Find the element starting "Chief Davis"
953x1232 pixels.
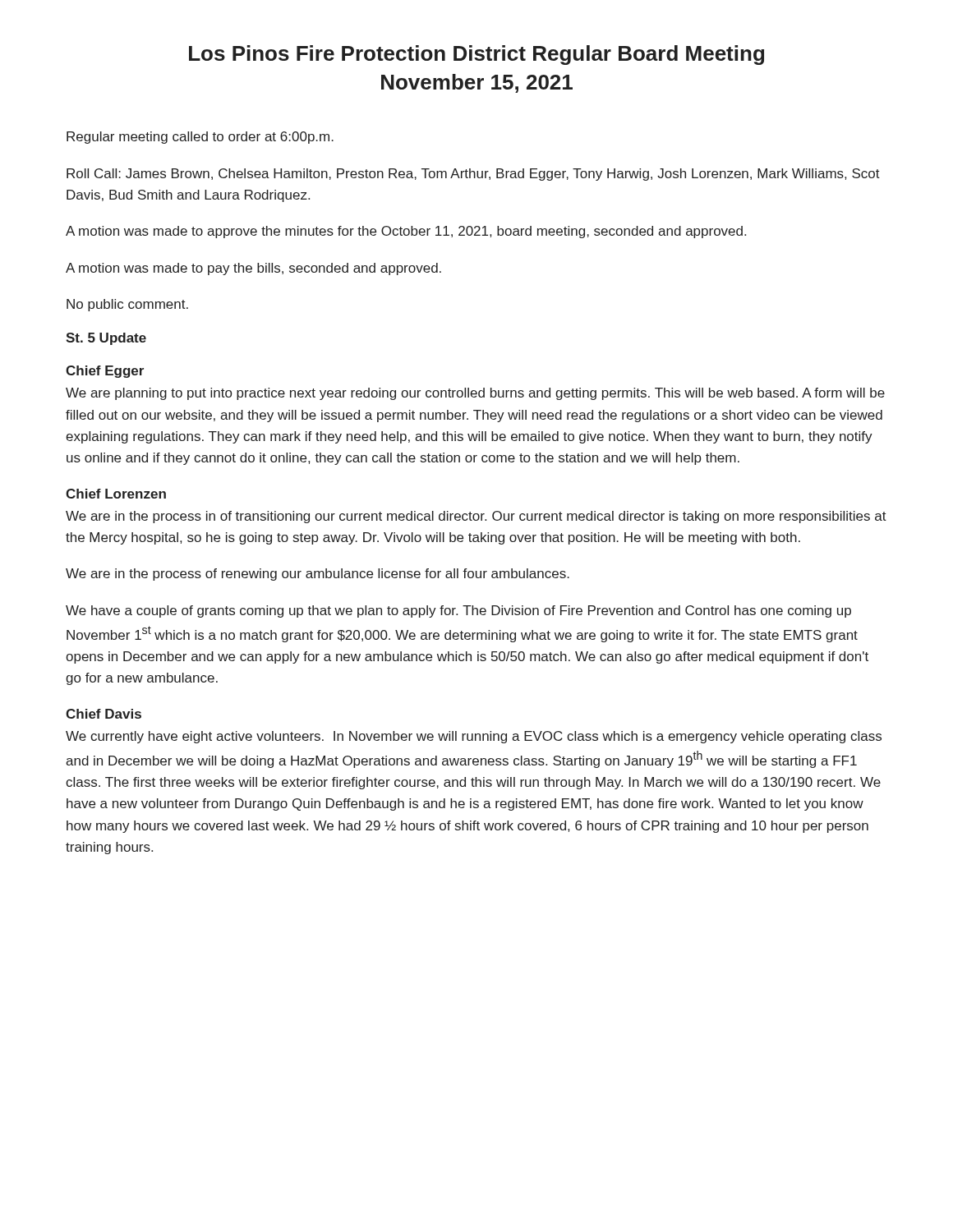click(x=104, y=714)
